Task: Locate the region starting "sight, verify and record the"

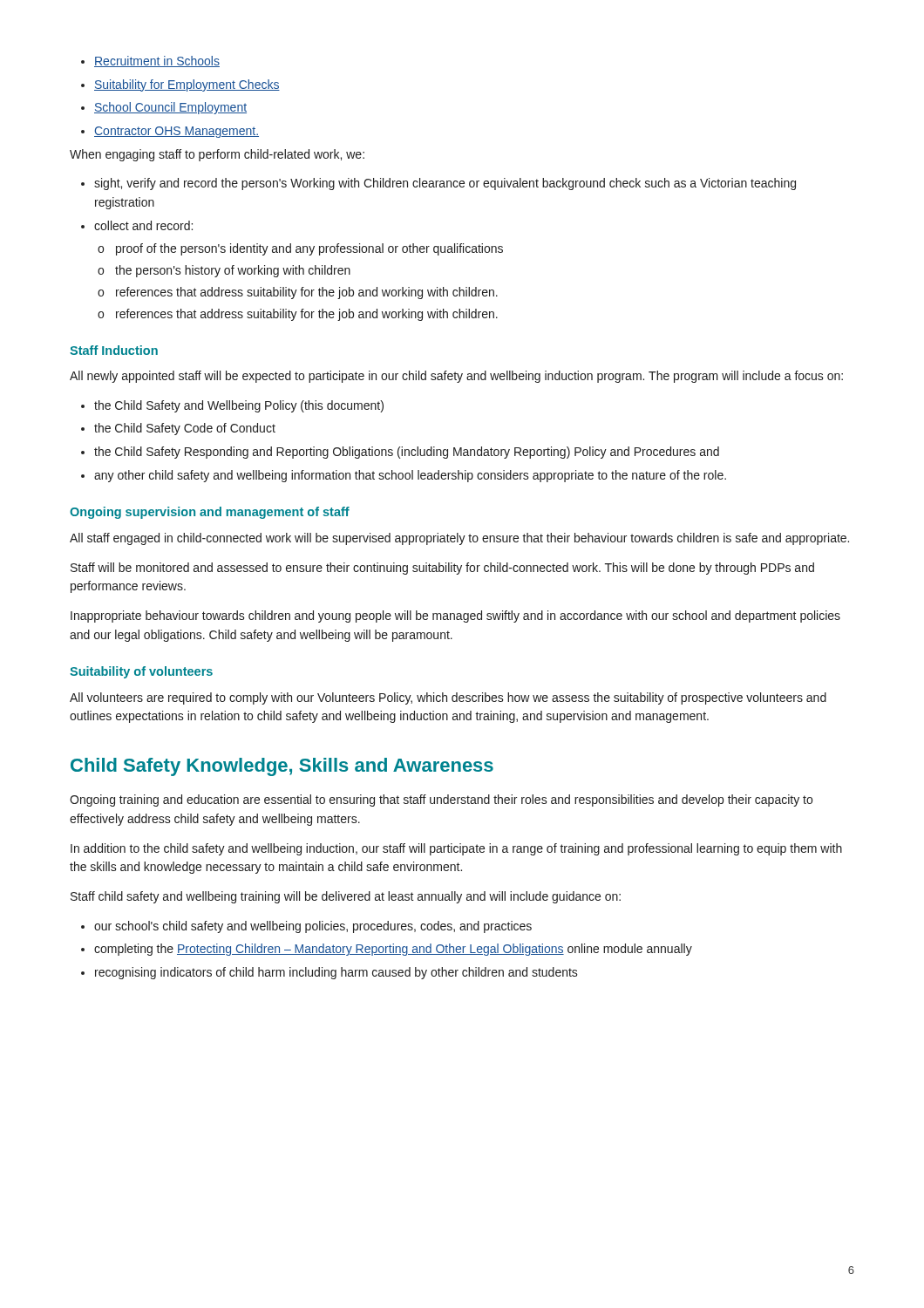Action: (x=462, y=249)
